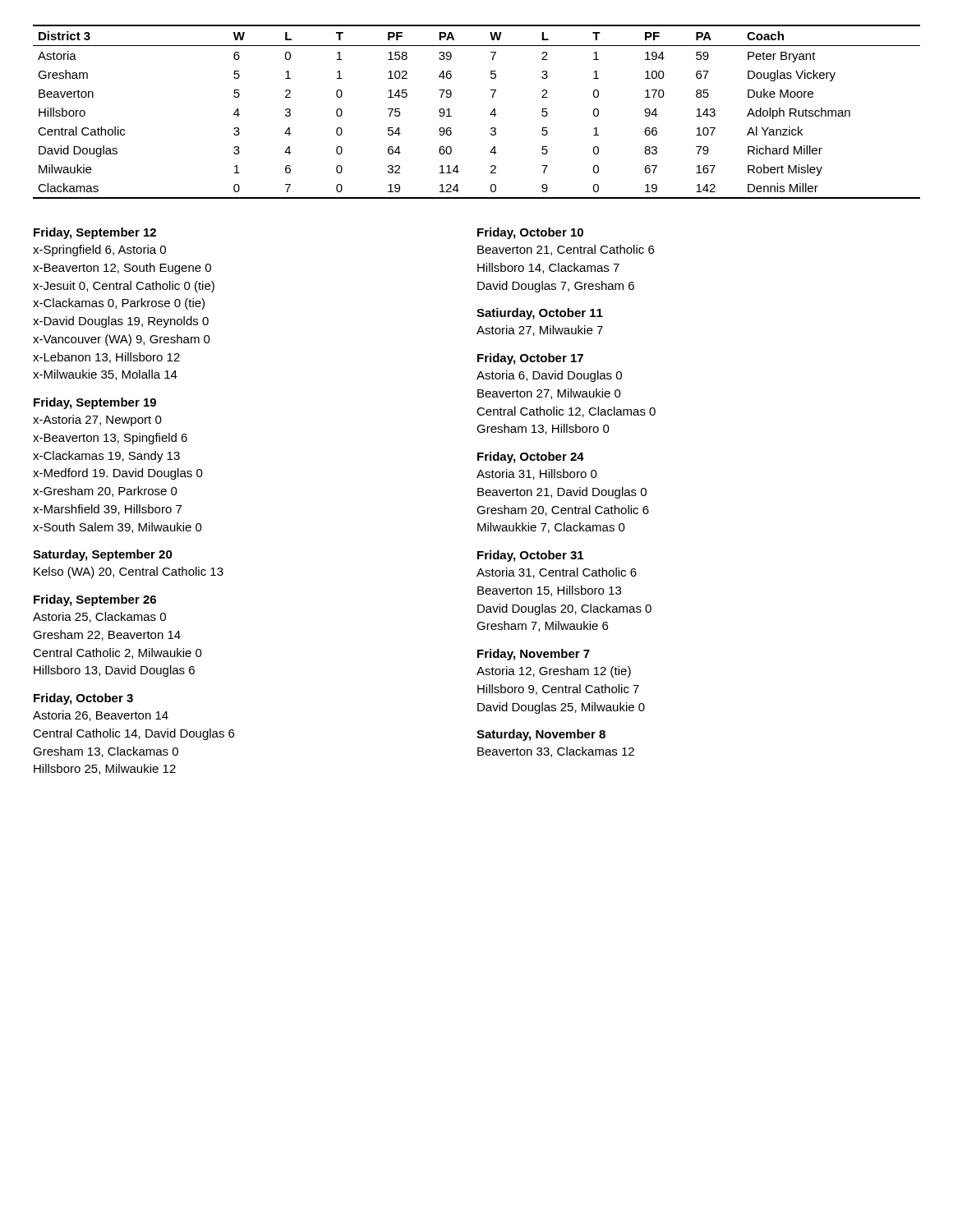The image size is (953, 1232).
Task: Locate the block starting "Gresham 7, Milwaukie"
Action: click(543, 626)
